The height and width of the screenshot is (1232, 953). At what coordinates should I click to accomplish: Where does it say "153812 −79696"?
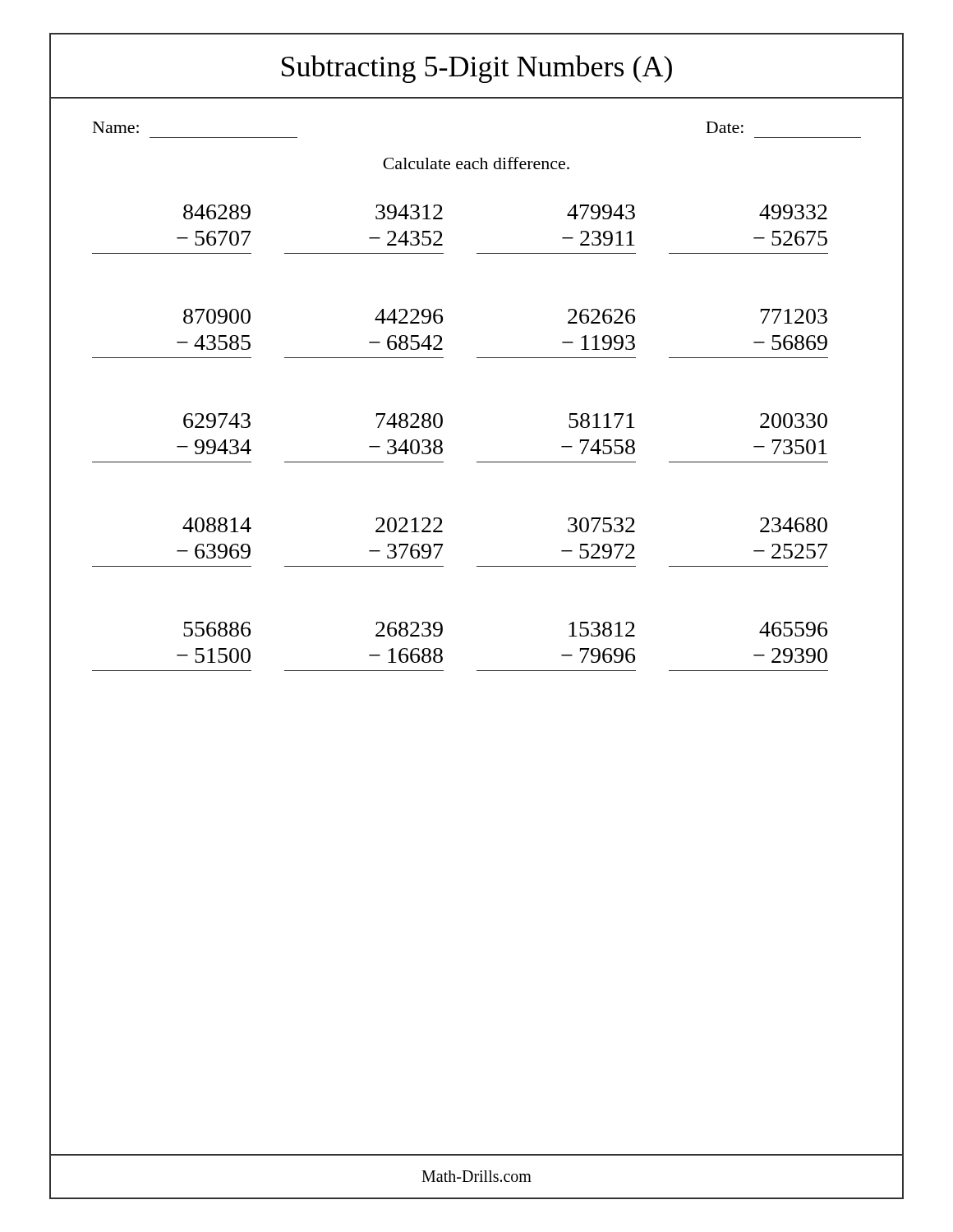pos(556,644)
